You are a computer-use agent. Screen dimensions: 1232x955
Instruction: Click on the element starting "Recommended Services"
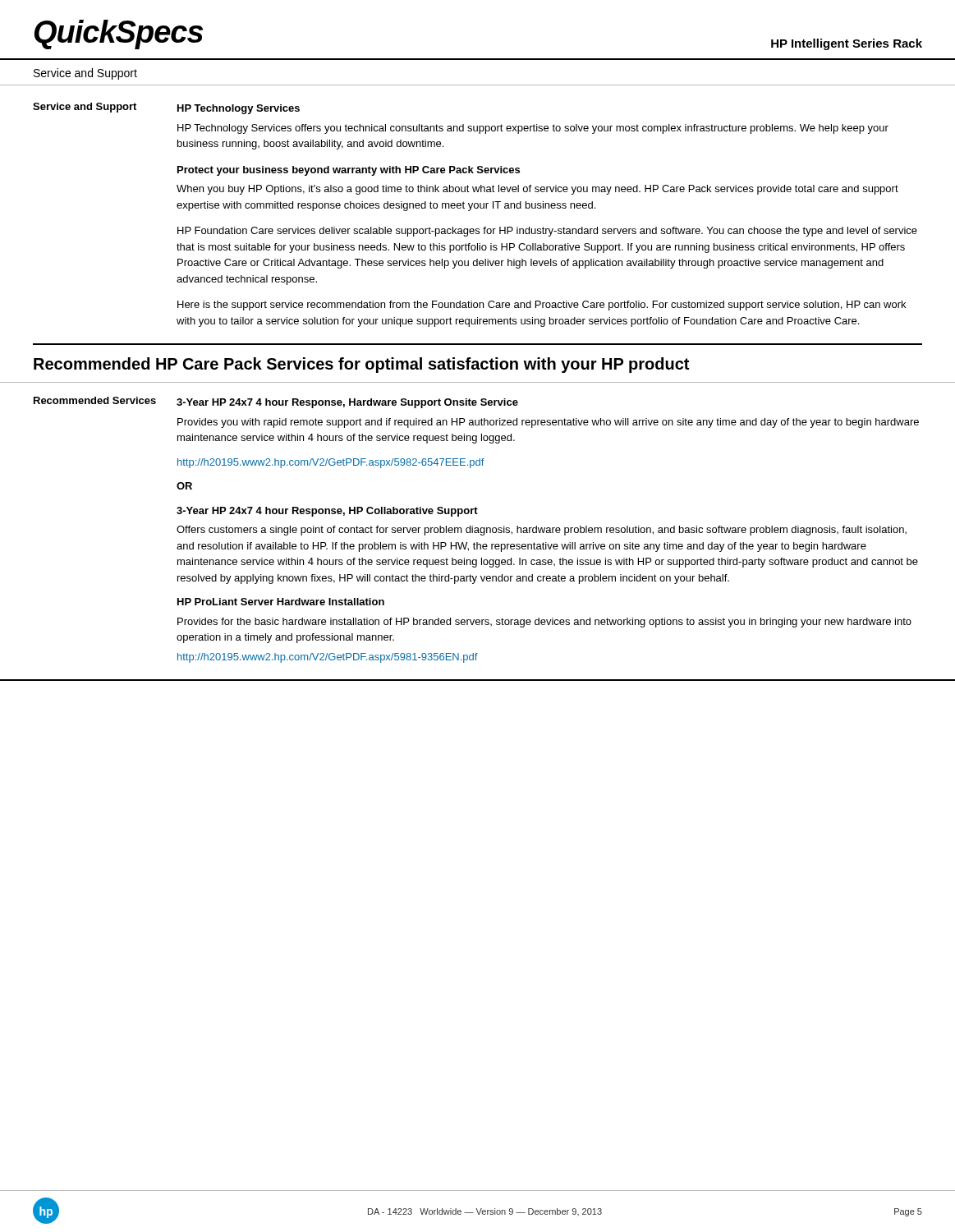click(x=95, y=400)
